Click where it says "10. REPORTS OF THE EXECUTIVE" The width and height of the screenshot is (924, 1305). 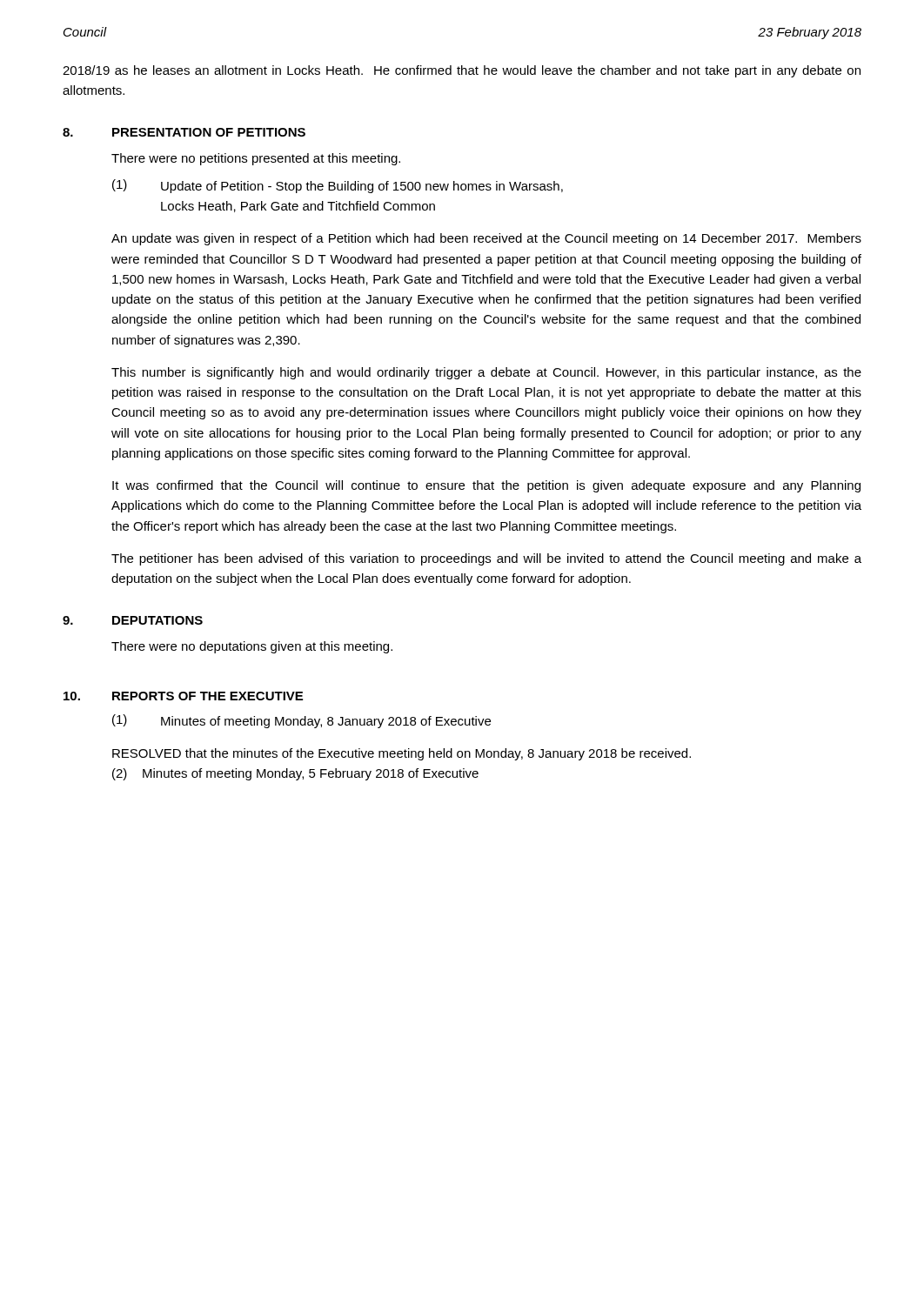click(x=183, y=695)
